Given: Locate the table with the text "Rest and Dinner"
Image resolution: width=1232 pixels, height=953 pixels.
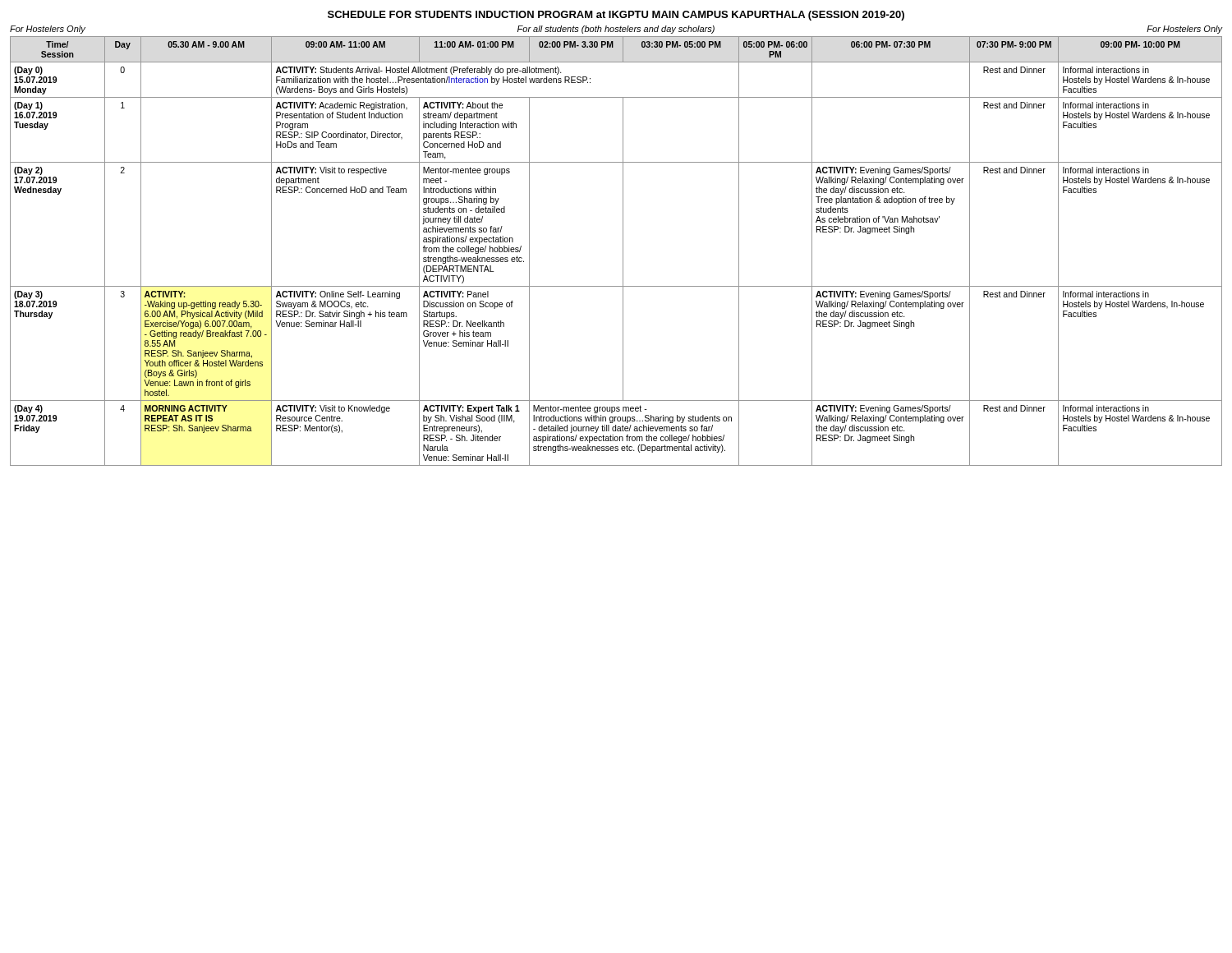Looking at the screenshot, I should [616, 251].
